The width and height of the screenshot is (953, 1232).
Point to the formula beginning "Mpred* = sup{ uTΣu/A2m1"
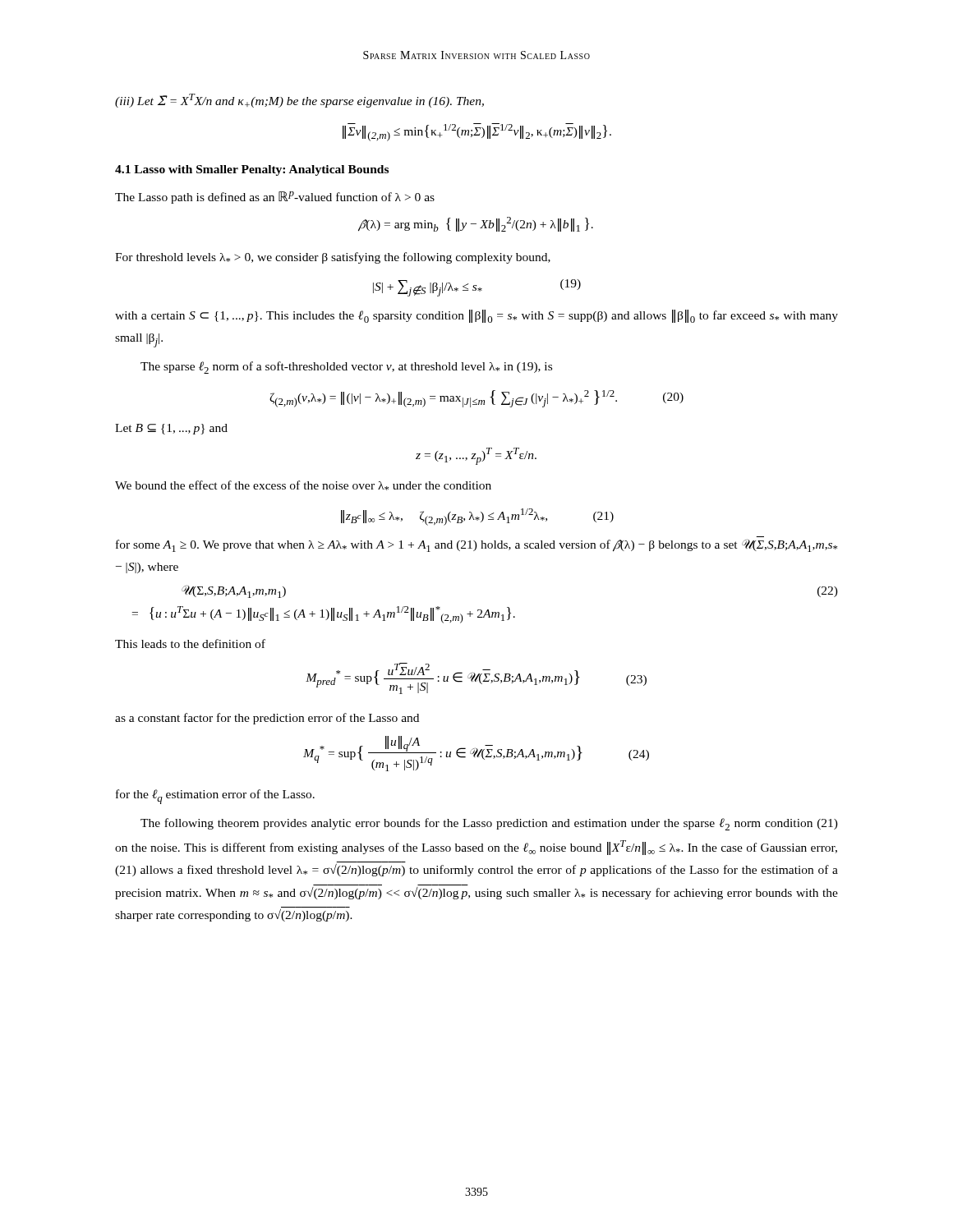point(476,679)
